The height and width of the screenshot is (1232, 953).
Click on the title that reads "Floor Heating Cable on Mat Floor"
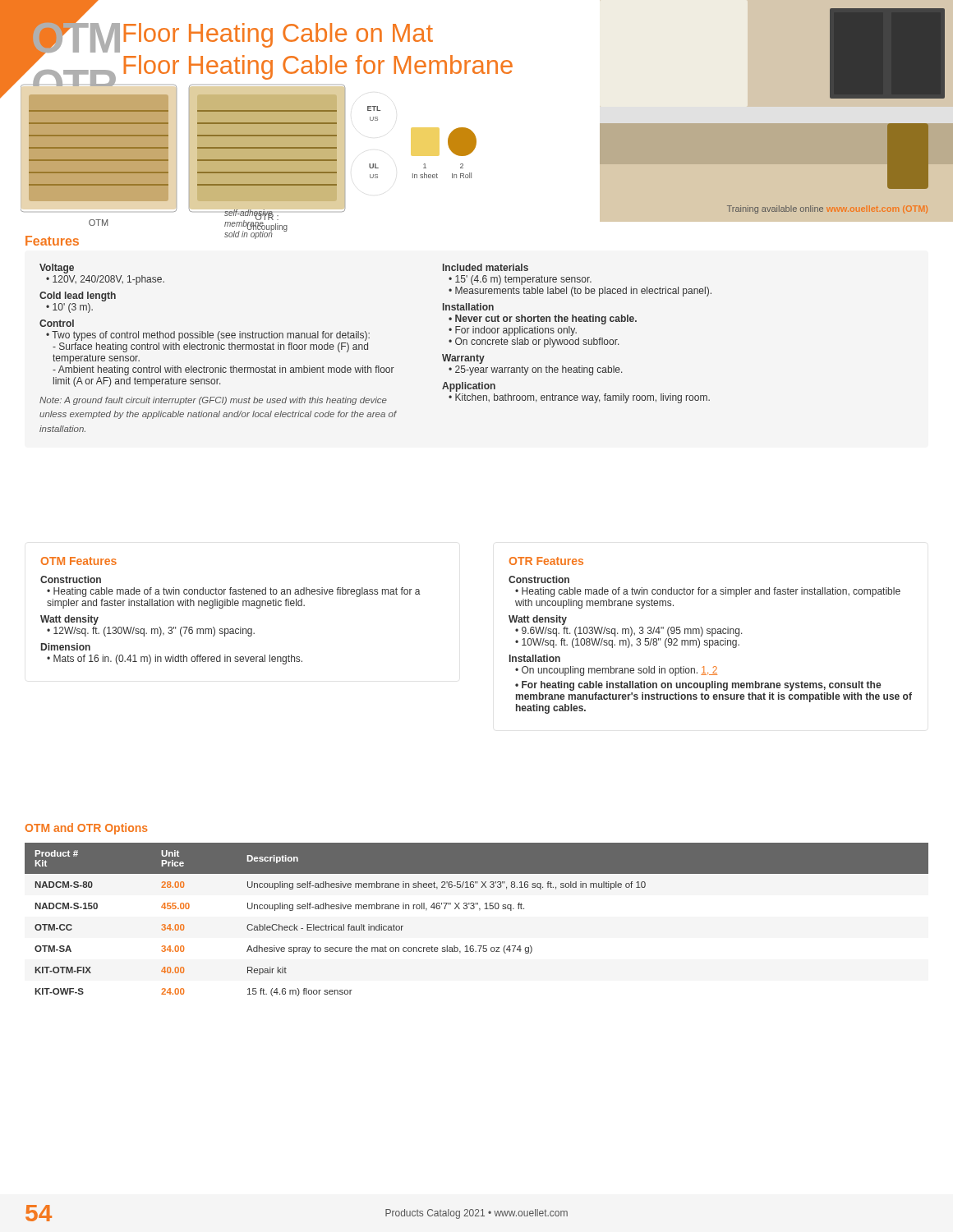click(x=318, y=50)
